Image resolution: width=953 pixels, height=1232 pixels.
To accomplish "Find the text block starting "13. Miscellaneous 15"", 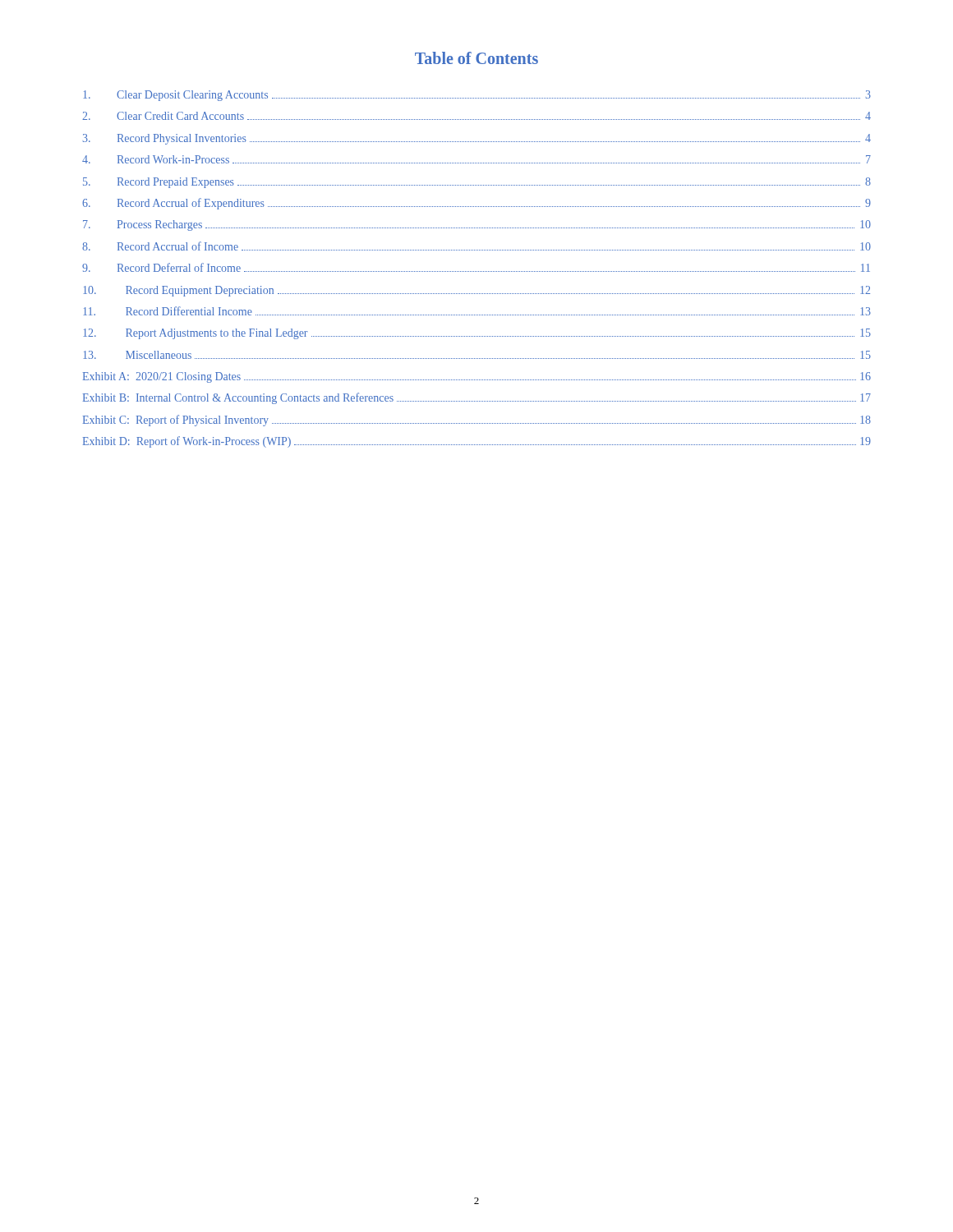I will [476, 356].
